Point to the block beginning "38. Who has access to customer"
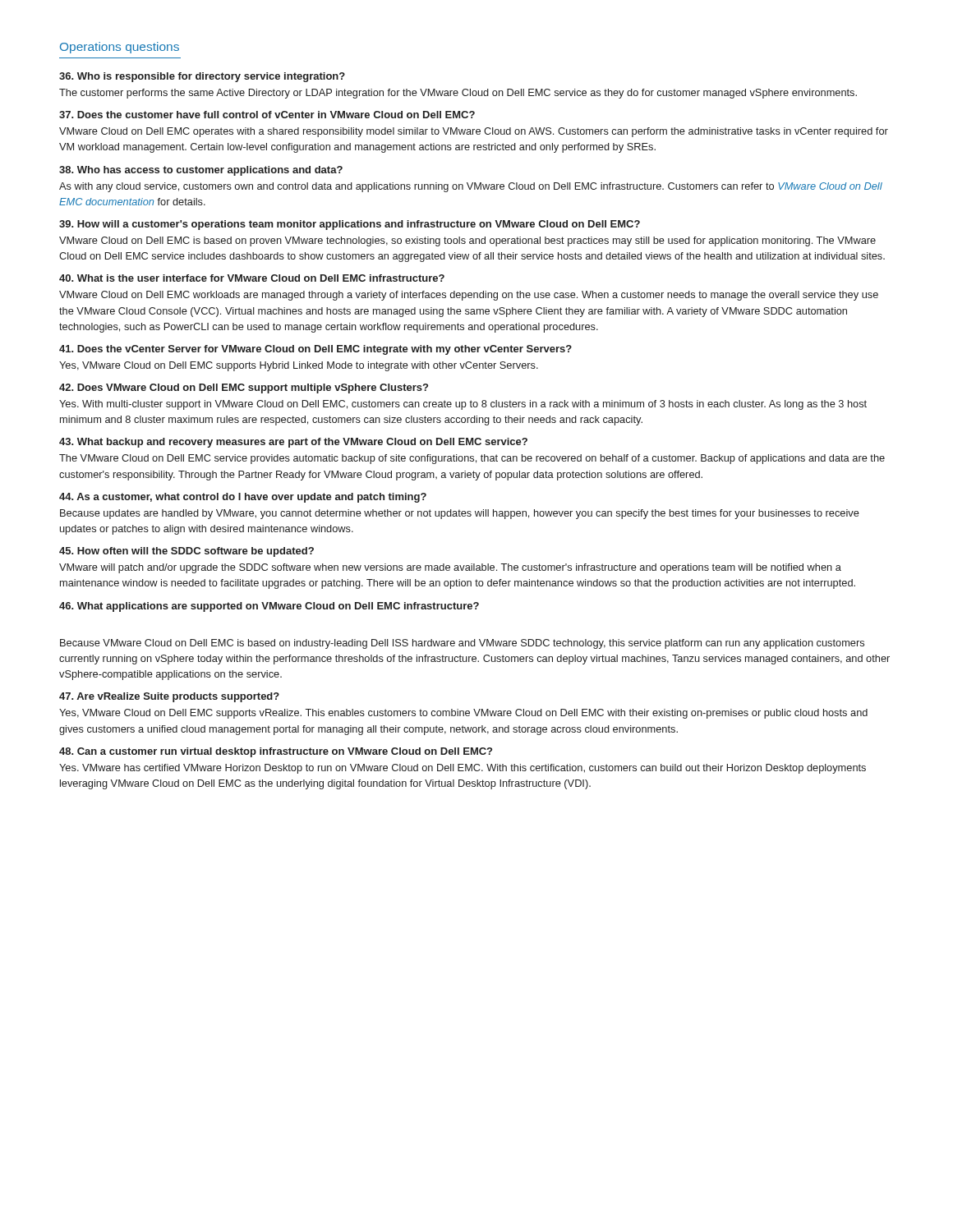953x1232 pixels. point(476,186)
